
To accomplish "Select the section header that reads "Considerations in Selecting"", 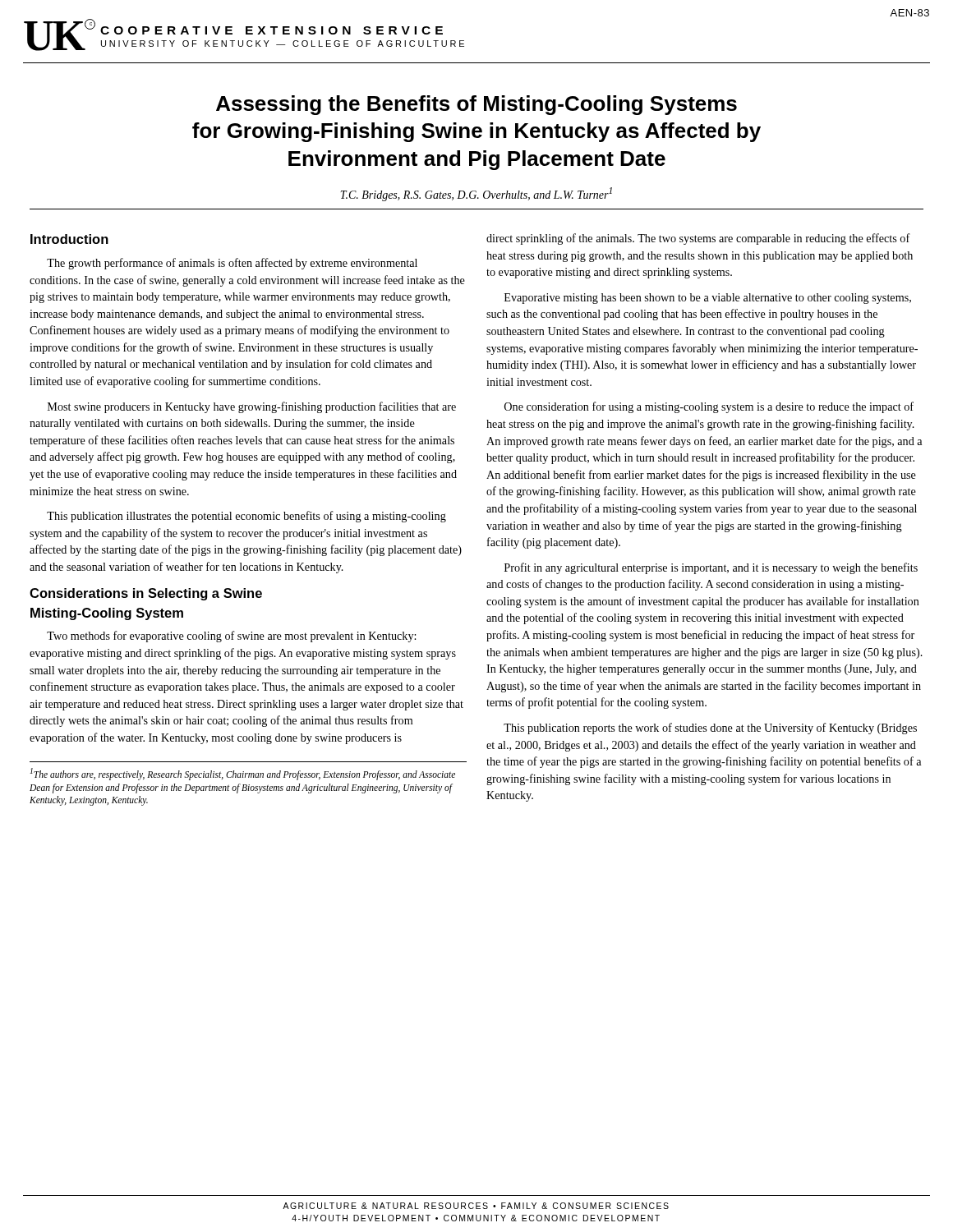I will [248, 603].
